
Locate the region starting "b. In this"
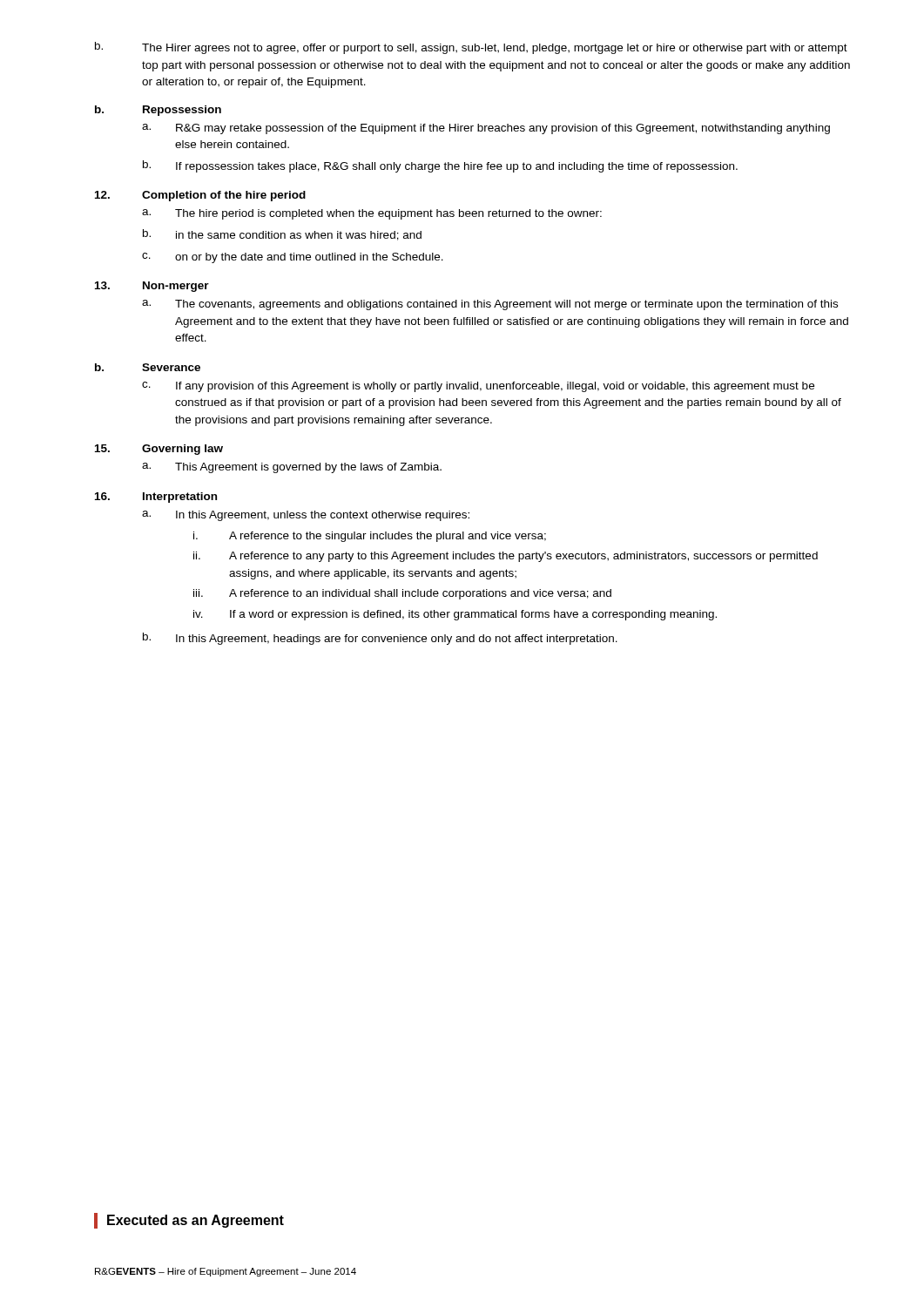pyautogui.click(x=498, y=639)
